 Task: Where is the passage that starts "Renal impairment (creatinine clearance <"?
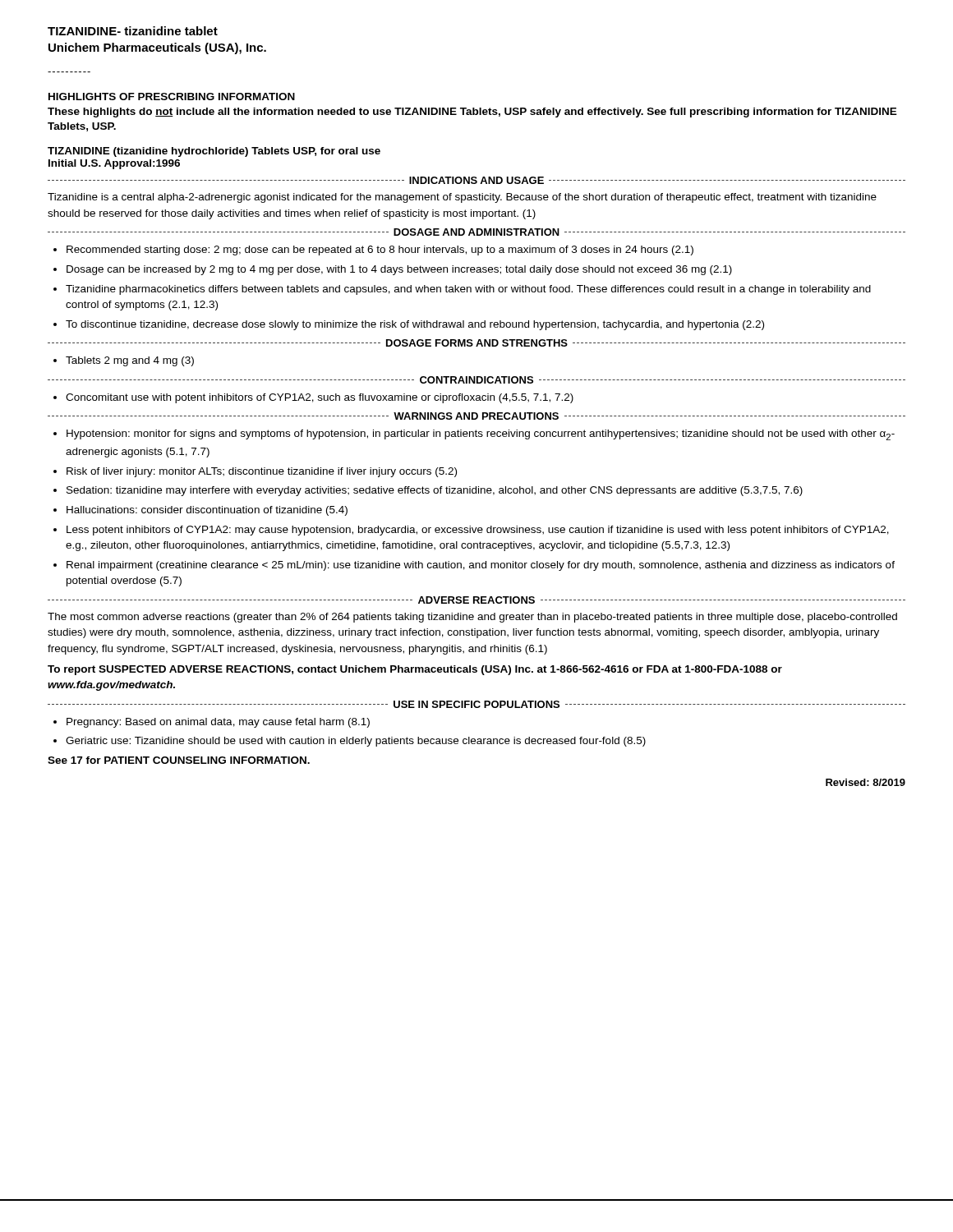[480, 572]
